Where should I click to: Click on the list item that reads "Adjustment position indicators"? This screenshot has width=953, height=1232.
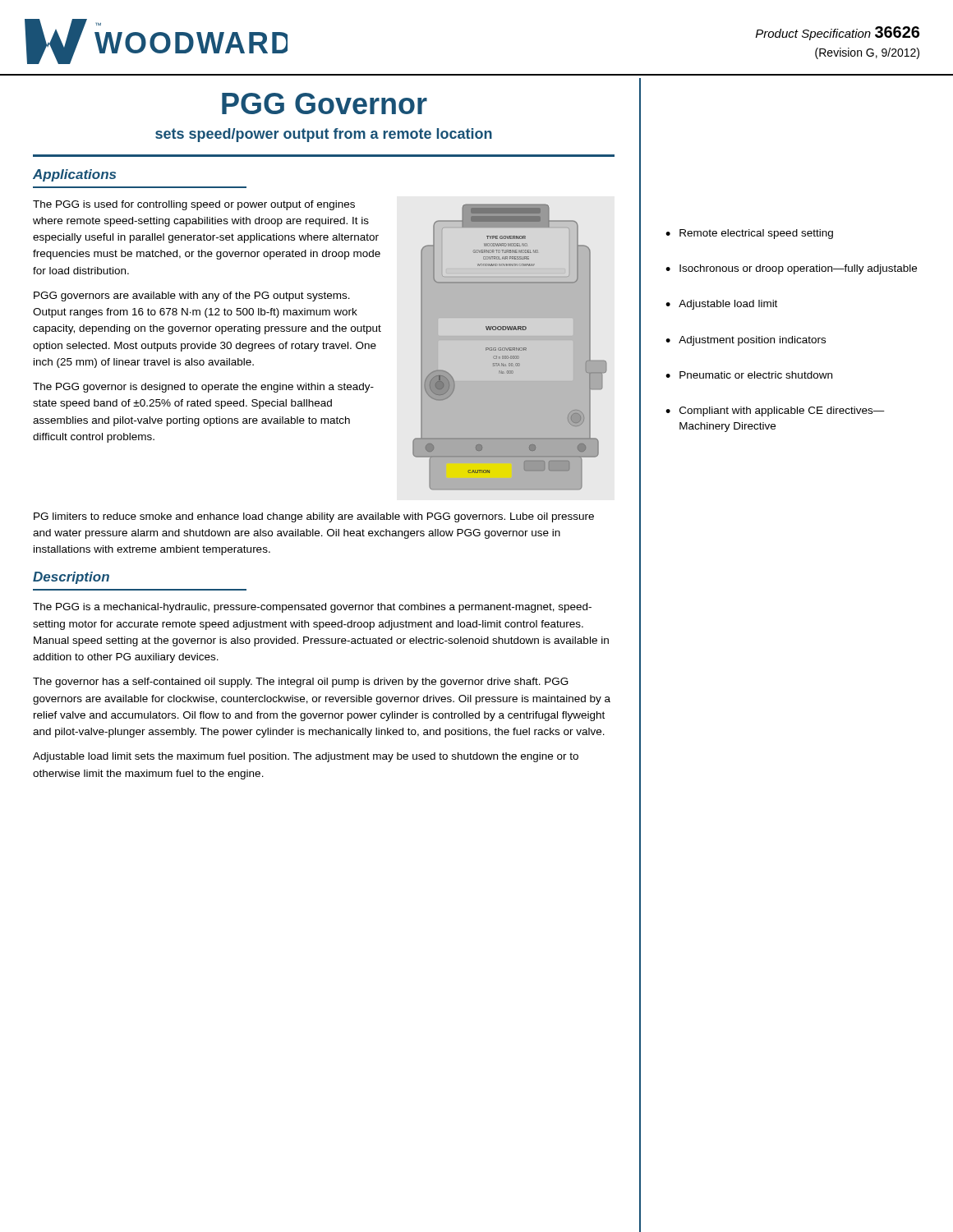point(752,339)
